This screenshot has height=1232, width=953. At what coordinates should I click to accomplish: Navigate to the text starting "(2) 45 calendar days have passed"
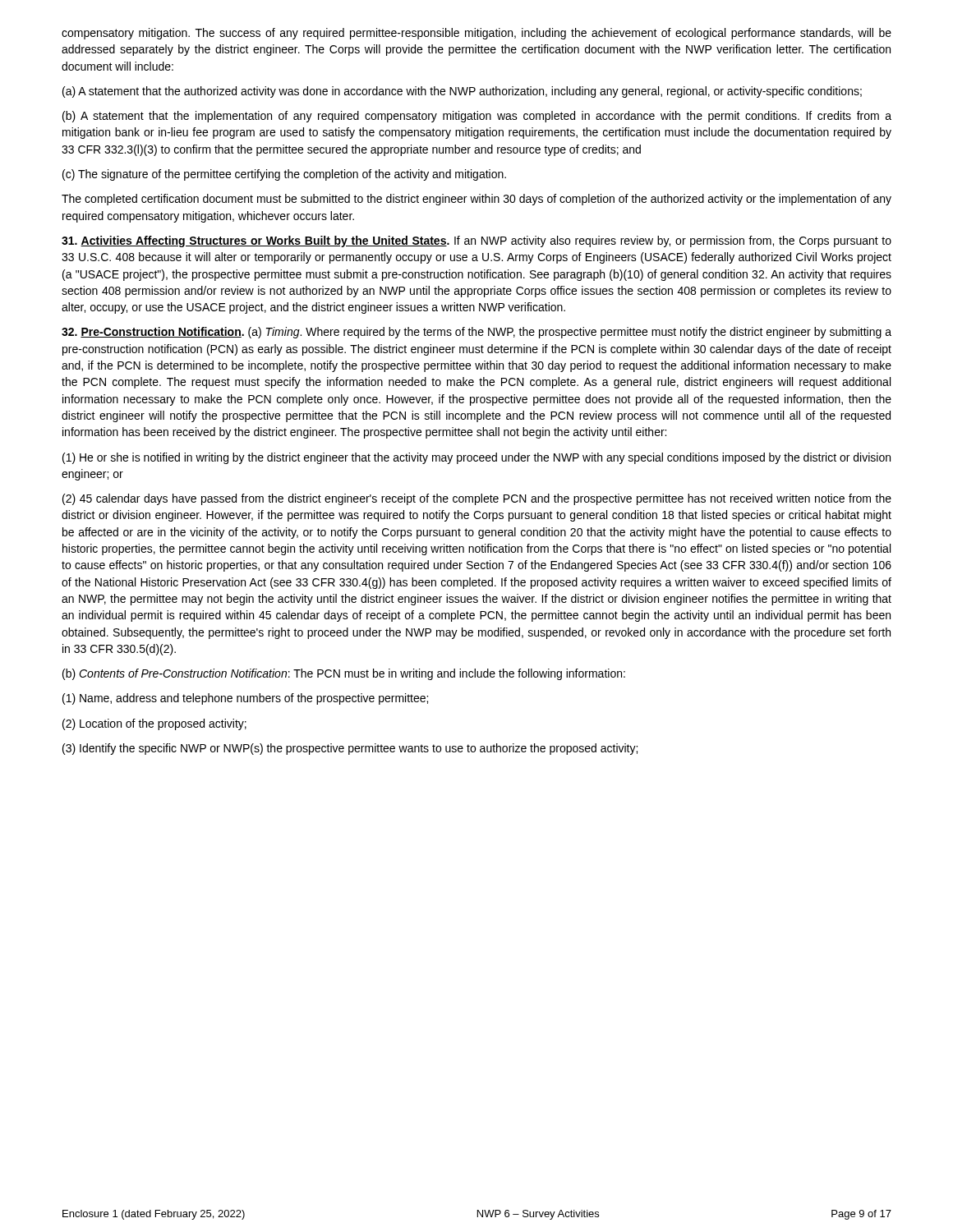click(x=476, y=574)
